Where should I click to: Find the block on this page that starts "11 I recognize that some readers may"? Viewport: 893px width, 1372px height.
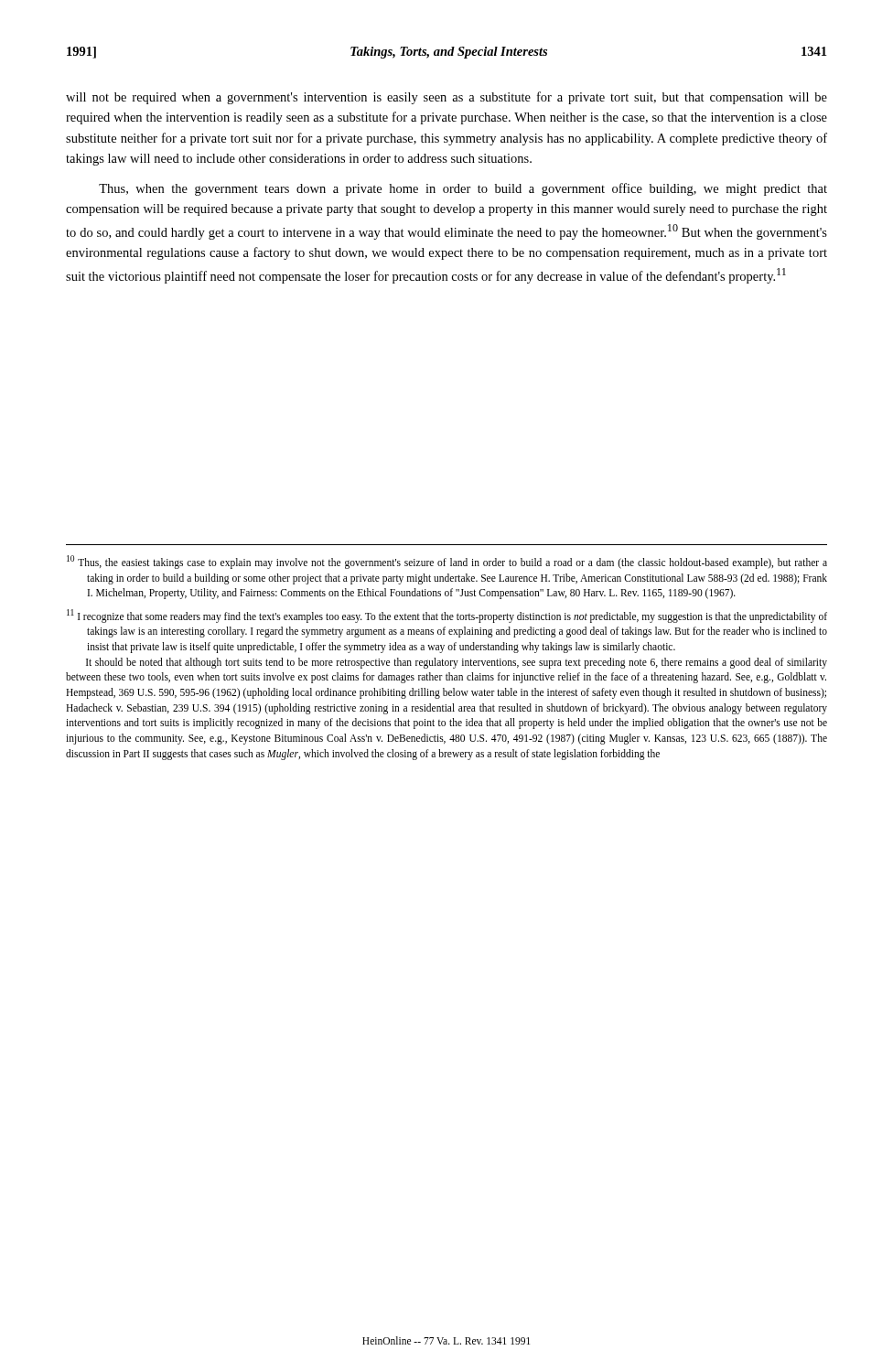pyautogui.click(x=446, y=684)
